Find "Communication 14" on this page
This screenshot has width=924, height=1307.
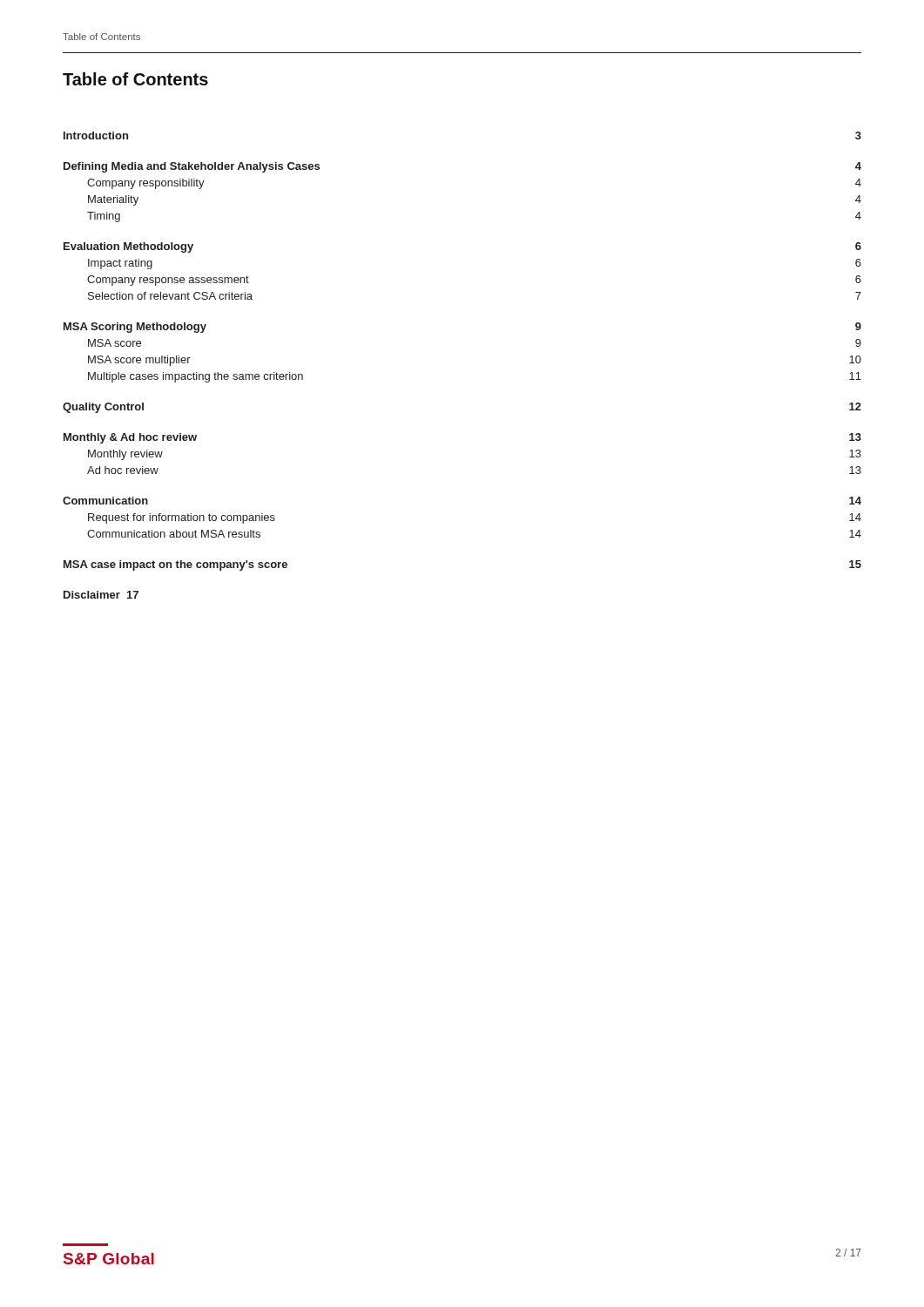pos(108,500)
